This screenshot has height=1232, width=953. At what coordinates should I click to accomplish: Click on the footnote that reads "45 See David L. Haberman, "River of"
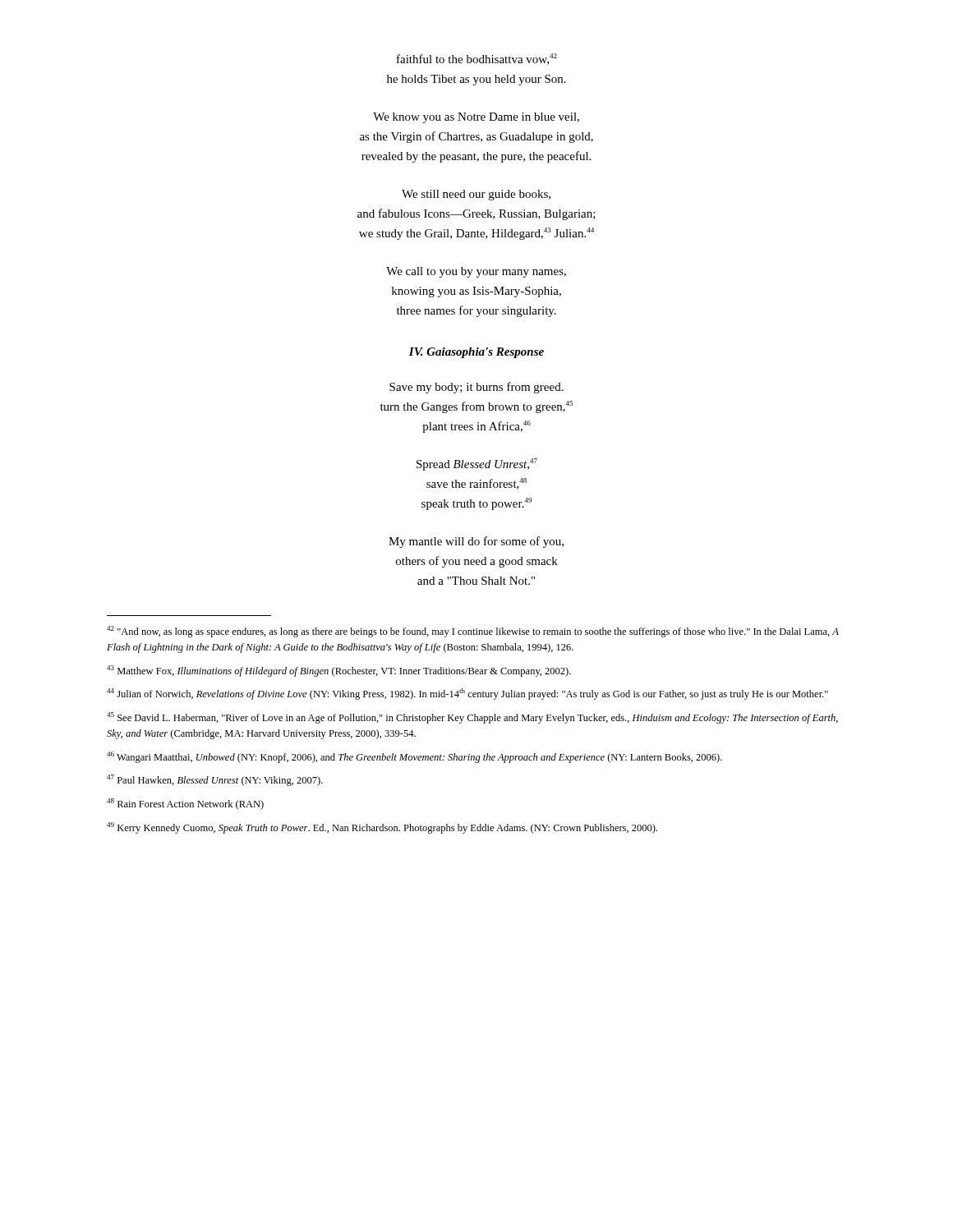pyautogui.click(x=473, y=725)
